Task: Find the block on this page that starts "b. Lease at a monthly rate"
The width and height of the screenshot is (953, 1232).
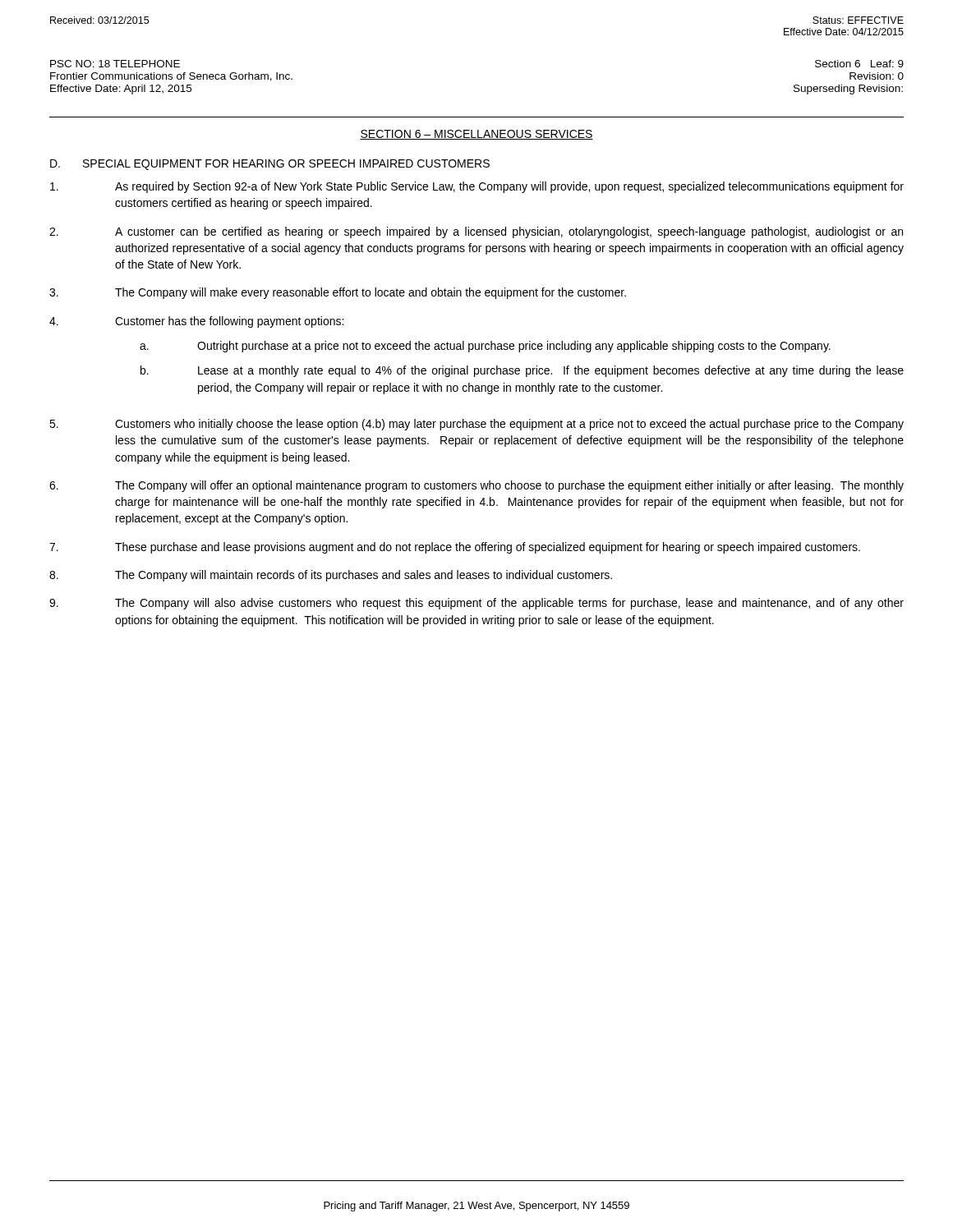Action: 509,379
